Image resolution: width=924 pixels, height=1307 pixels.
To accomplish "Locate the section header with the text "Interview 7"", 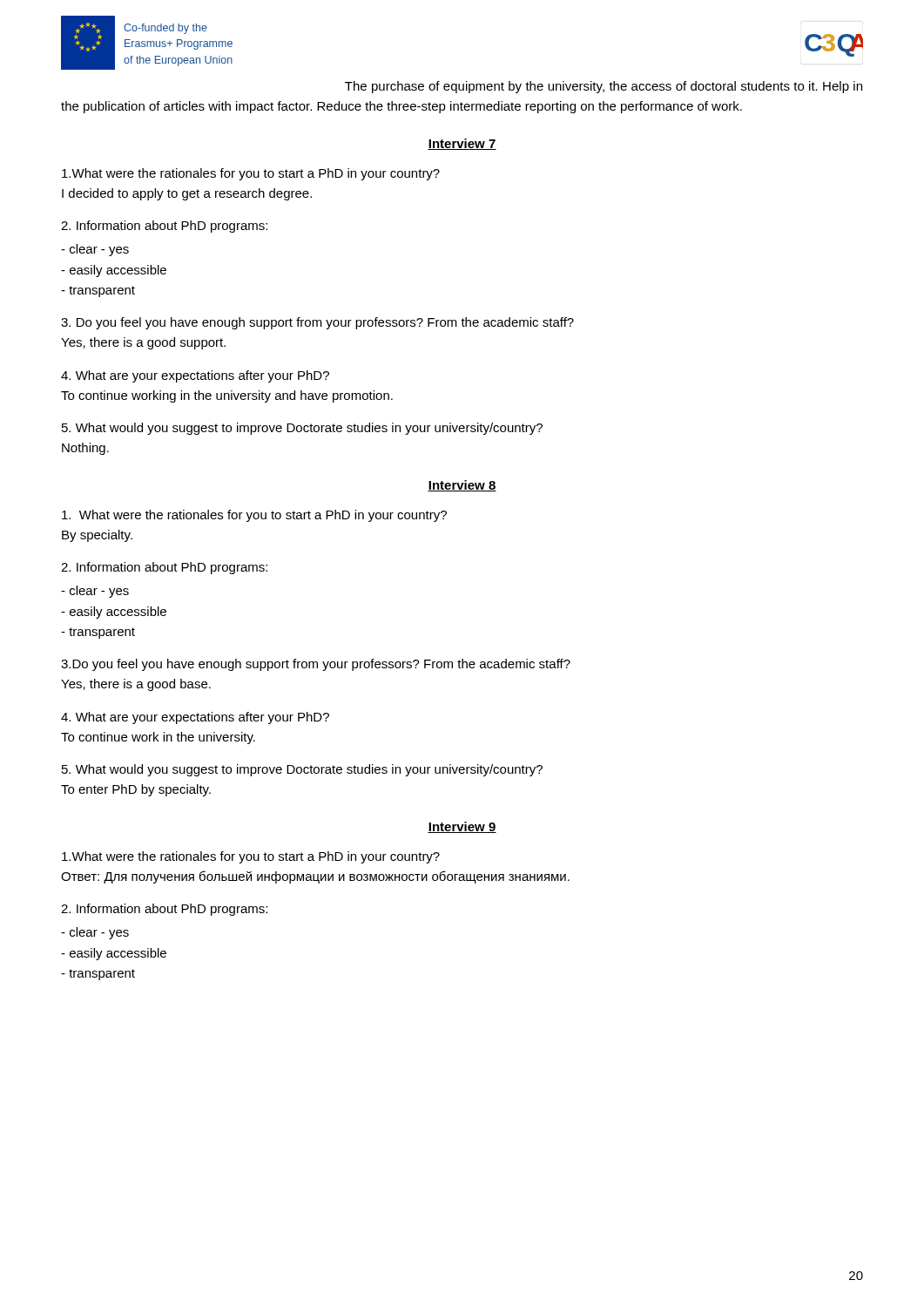I will coord(462,143).
